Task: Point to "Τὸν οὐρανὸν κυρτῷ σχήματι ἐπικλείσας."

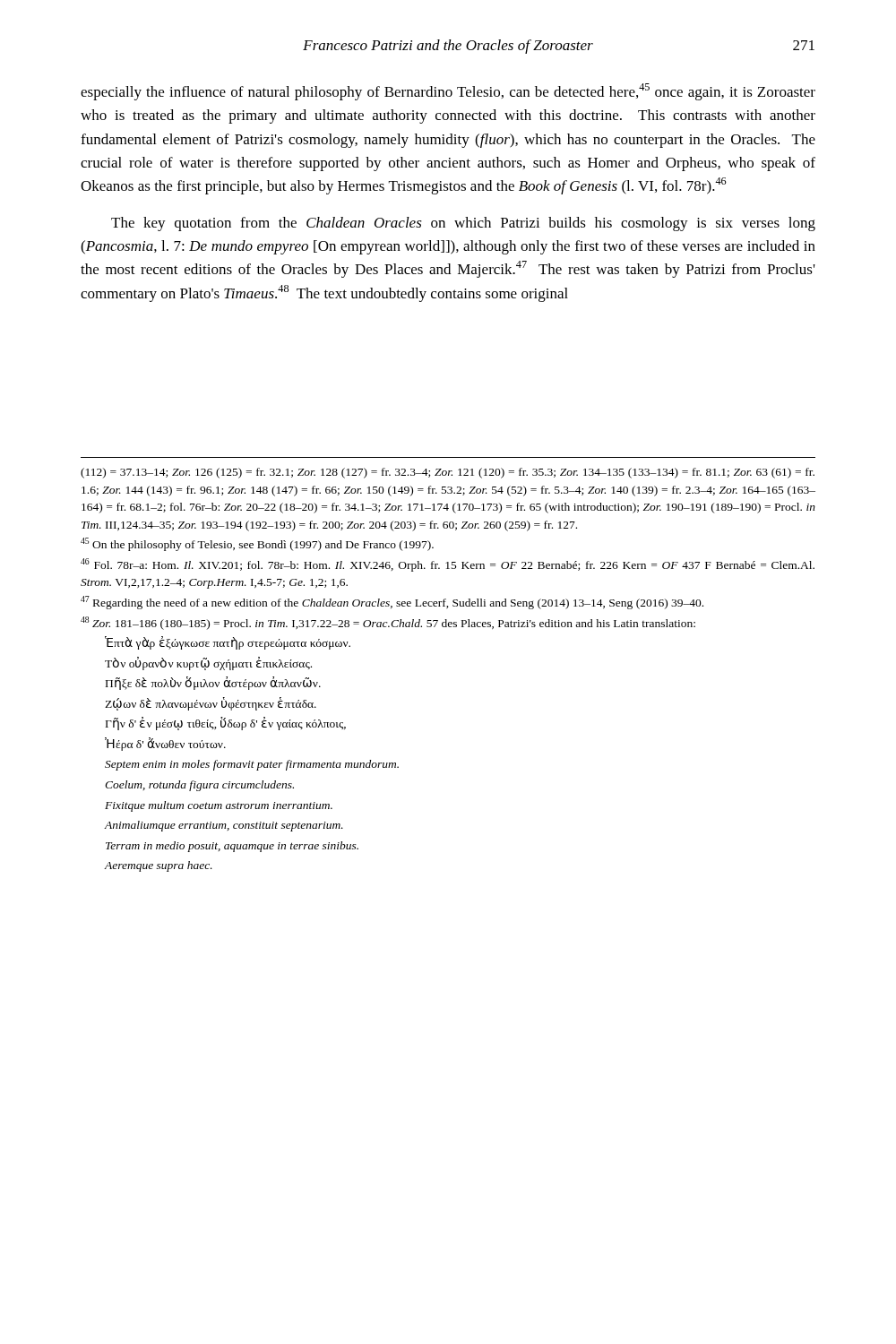Action: pos(209,663)
